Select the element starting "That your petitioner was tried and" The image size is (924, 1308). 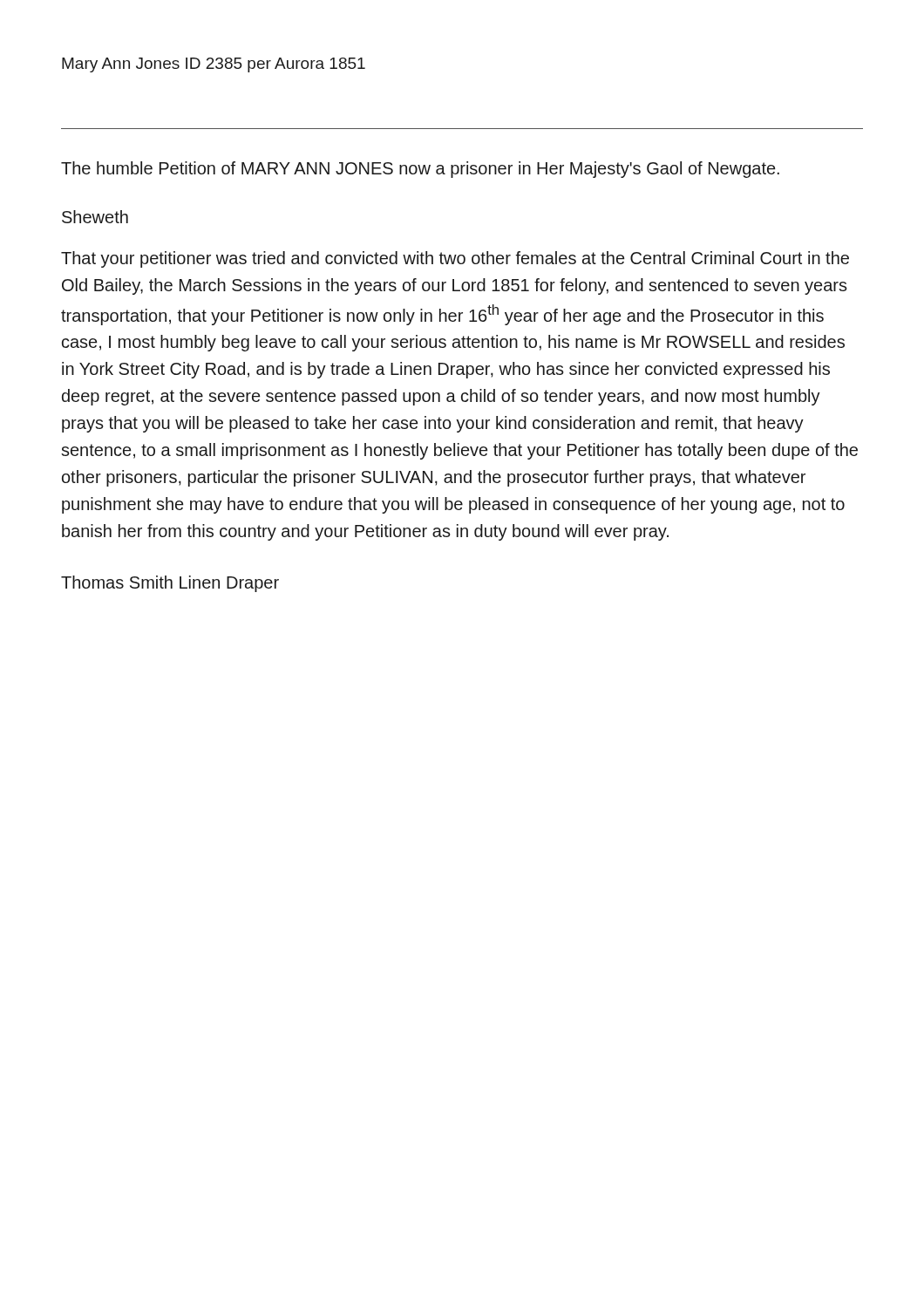click(x=460, y=394)
